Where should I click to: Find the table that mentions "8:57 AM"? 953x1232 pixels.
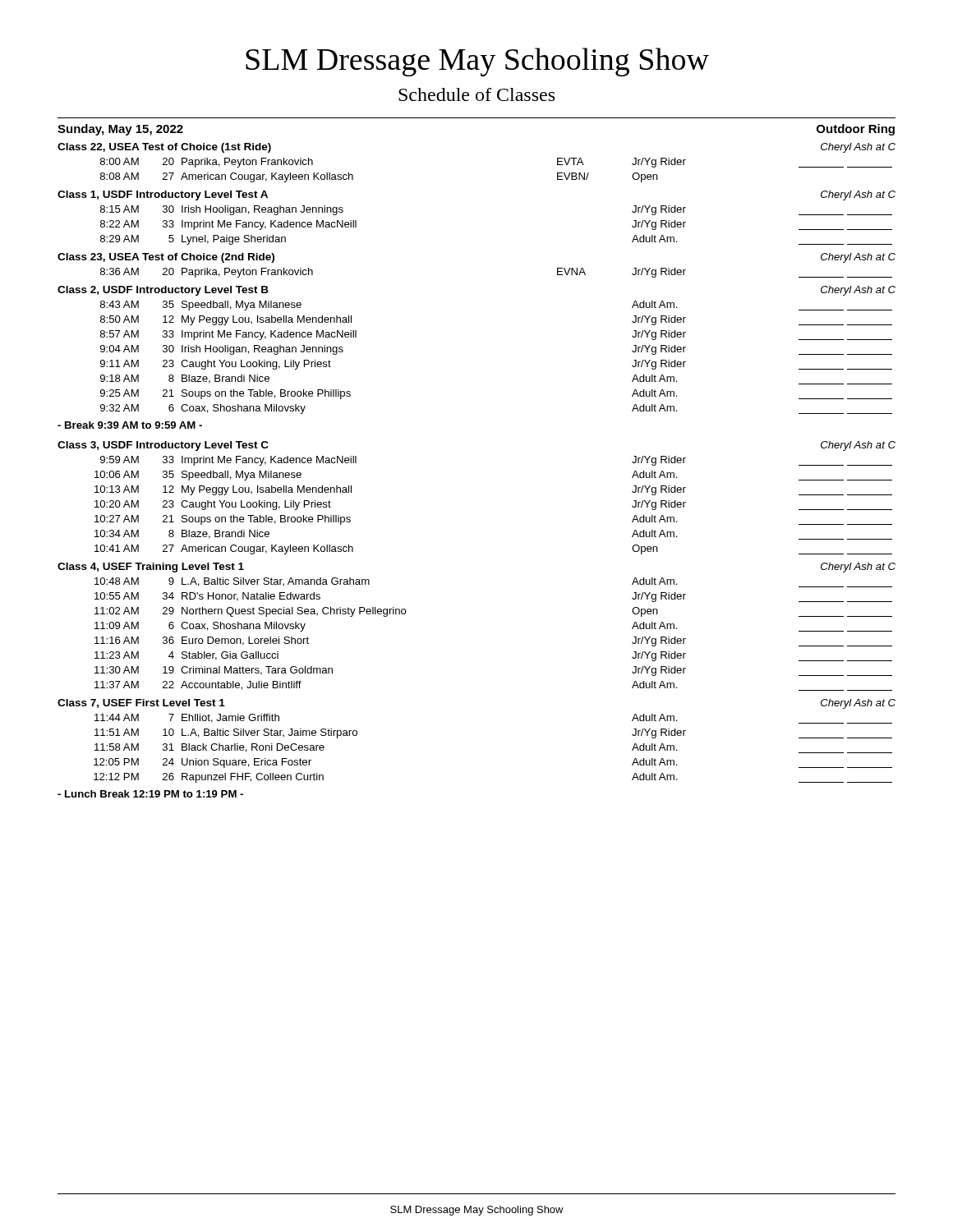click(476, 356)
